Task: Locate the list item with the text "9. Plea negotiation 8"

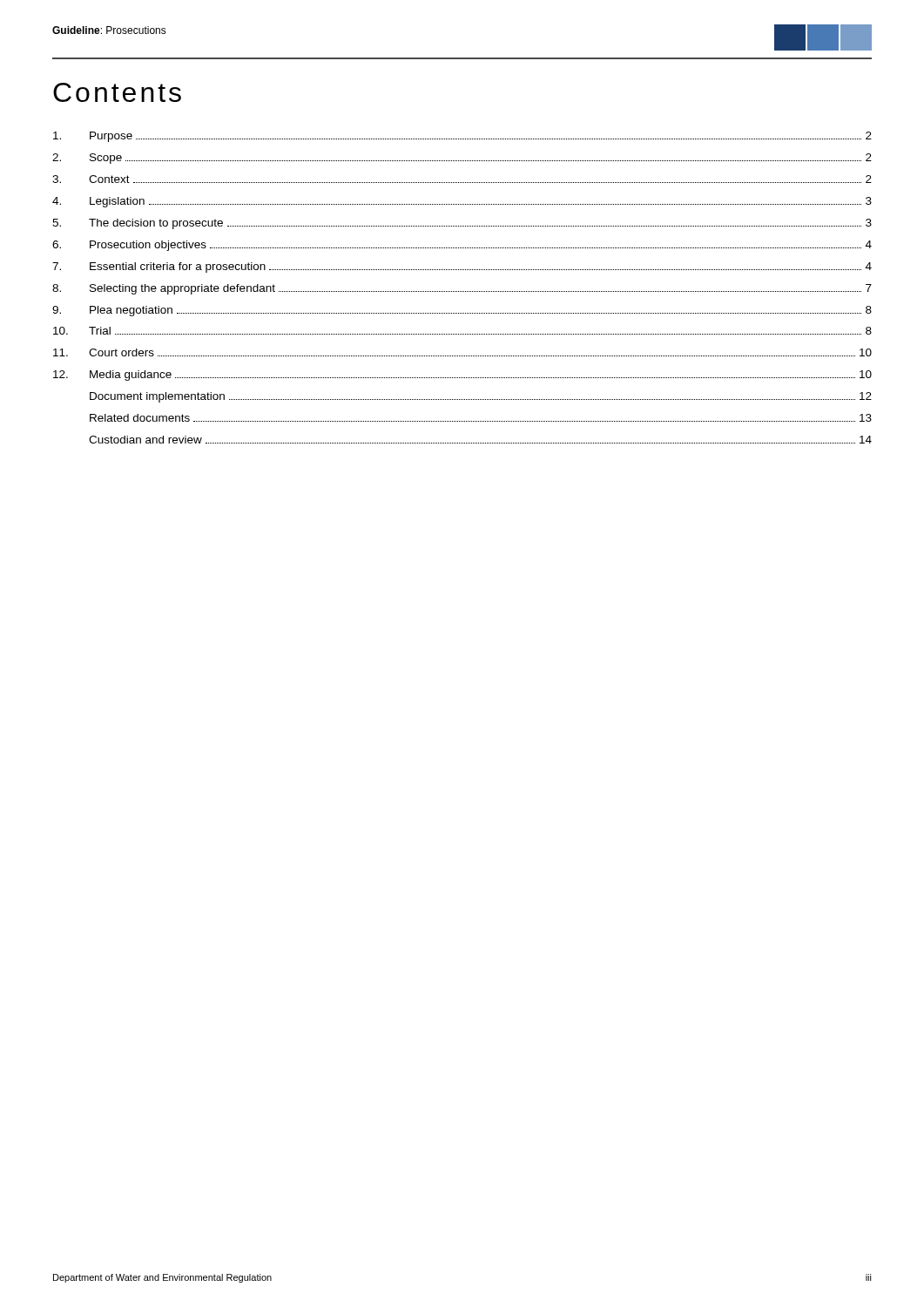Action: tap(462, 310)
